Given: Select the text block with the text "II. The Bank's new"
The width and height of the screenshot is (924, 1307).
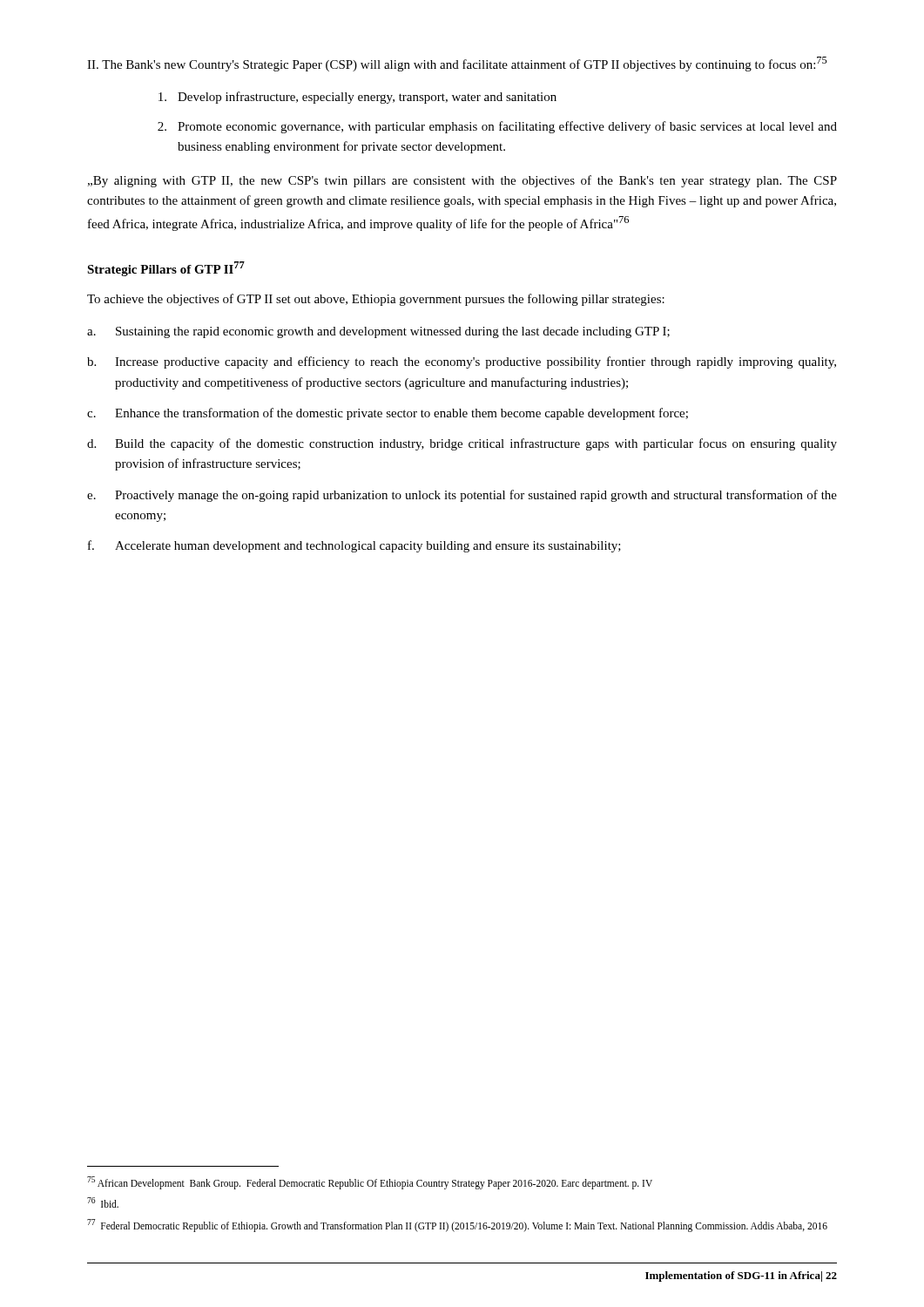Looking at the screenshot, I should click(457, 63).
